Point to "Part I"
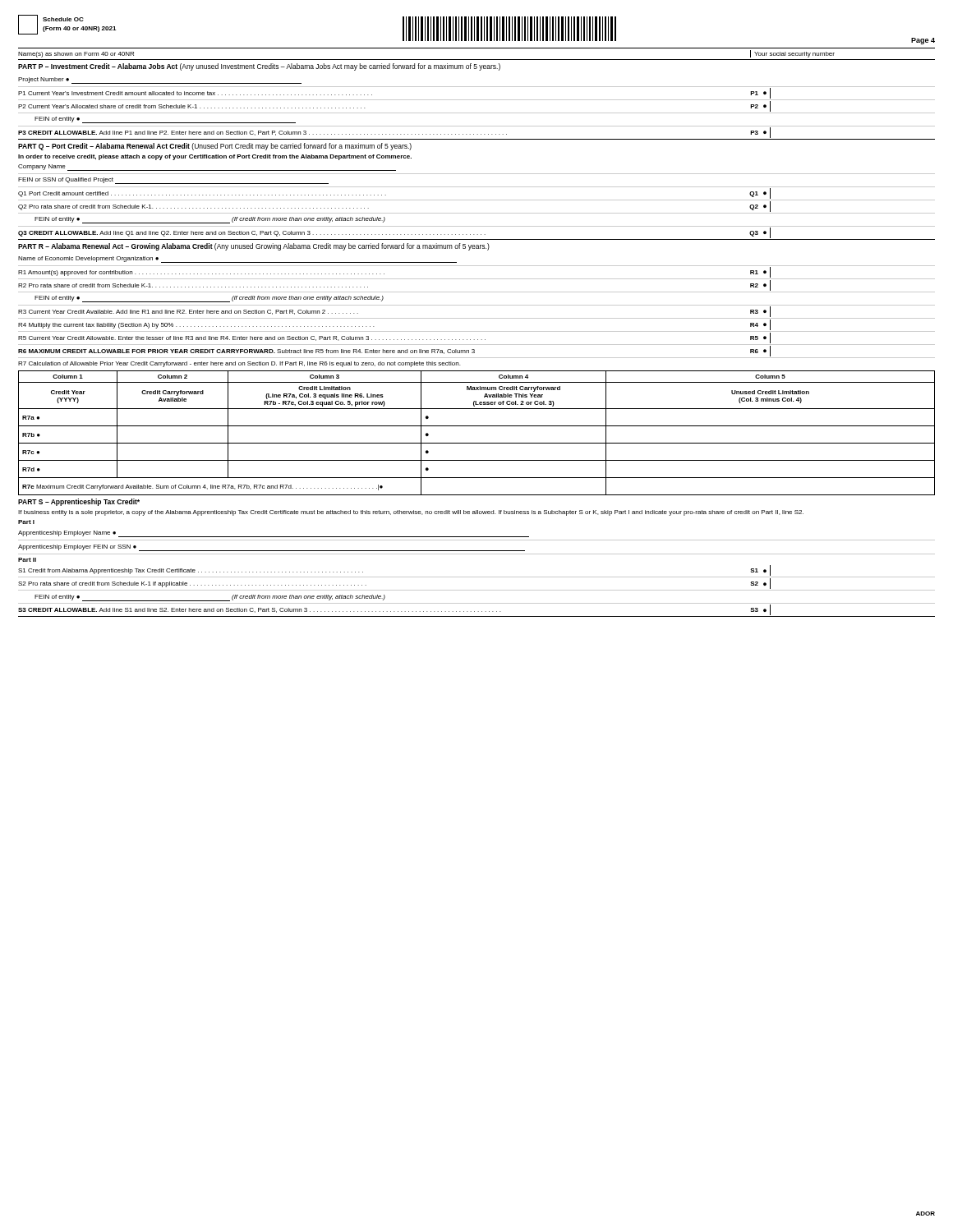This screenshot has height=1232, width=953. click(26, 522)
